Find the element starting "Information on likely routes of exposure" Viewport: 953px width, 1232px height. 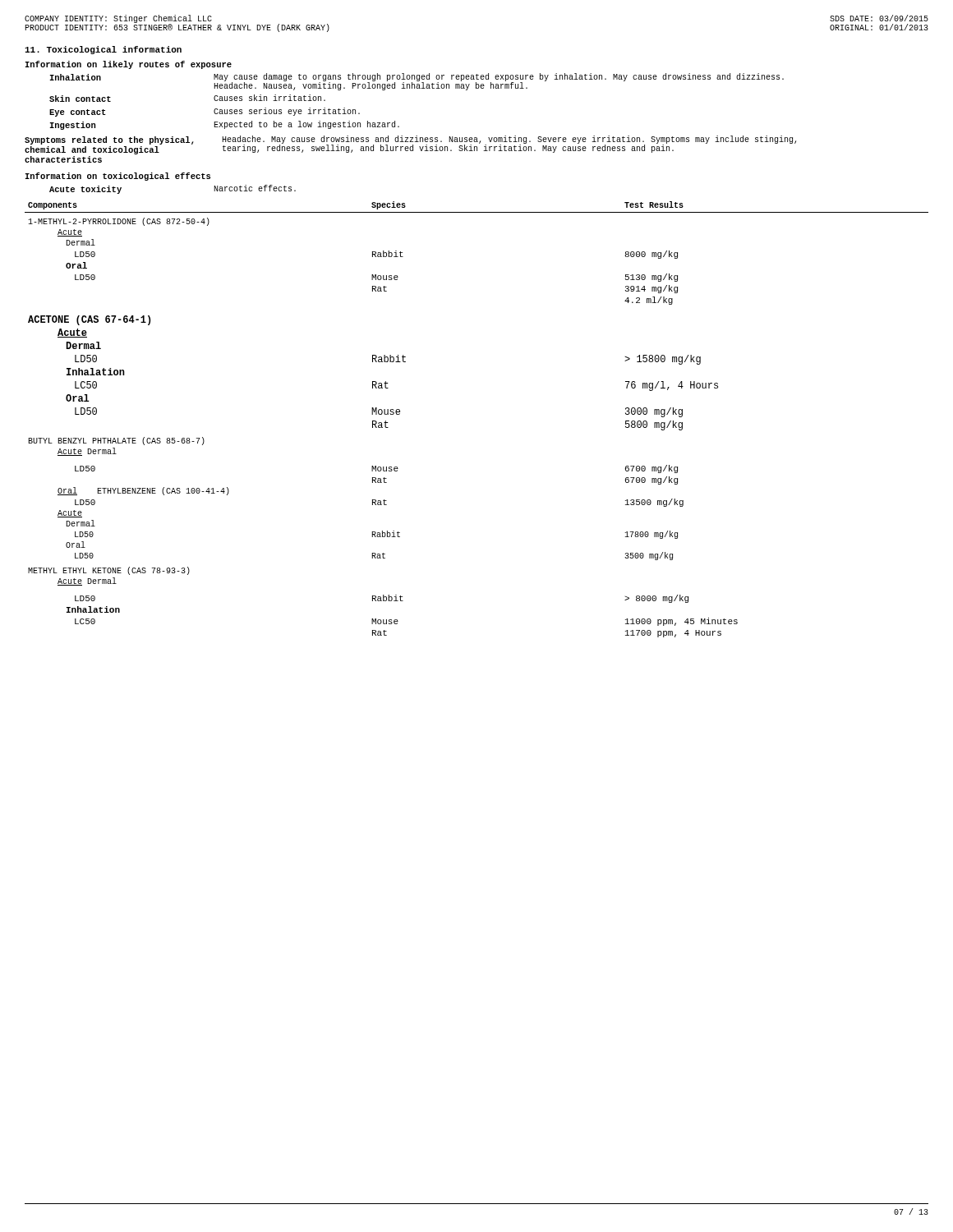click(x=128, y=65)
